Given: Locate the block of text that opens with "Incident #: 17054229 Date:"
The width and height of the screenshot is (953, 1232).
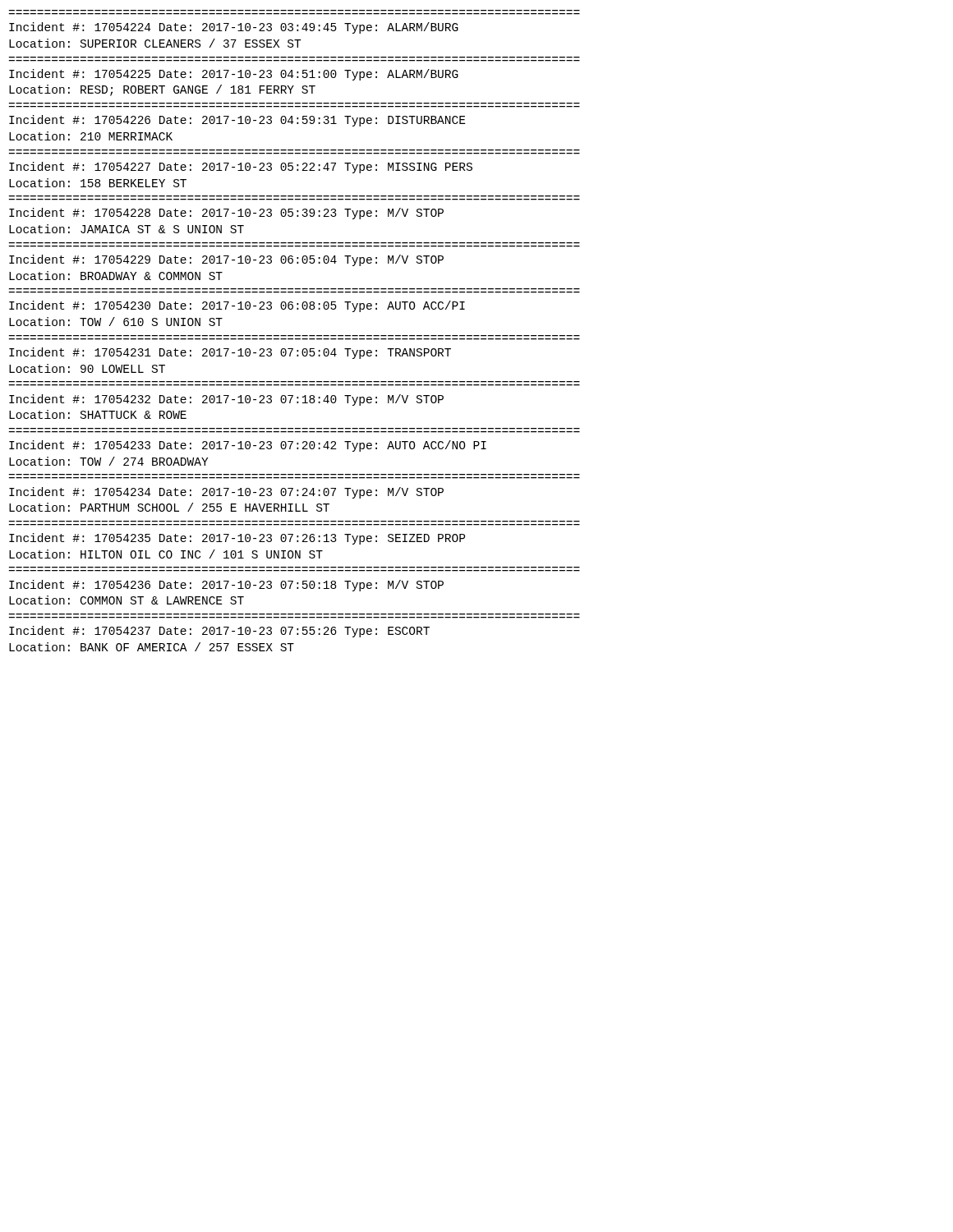Looking at the screenshot, I should click(x=226, y=260).
